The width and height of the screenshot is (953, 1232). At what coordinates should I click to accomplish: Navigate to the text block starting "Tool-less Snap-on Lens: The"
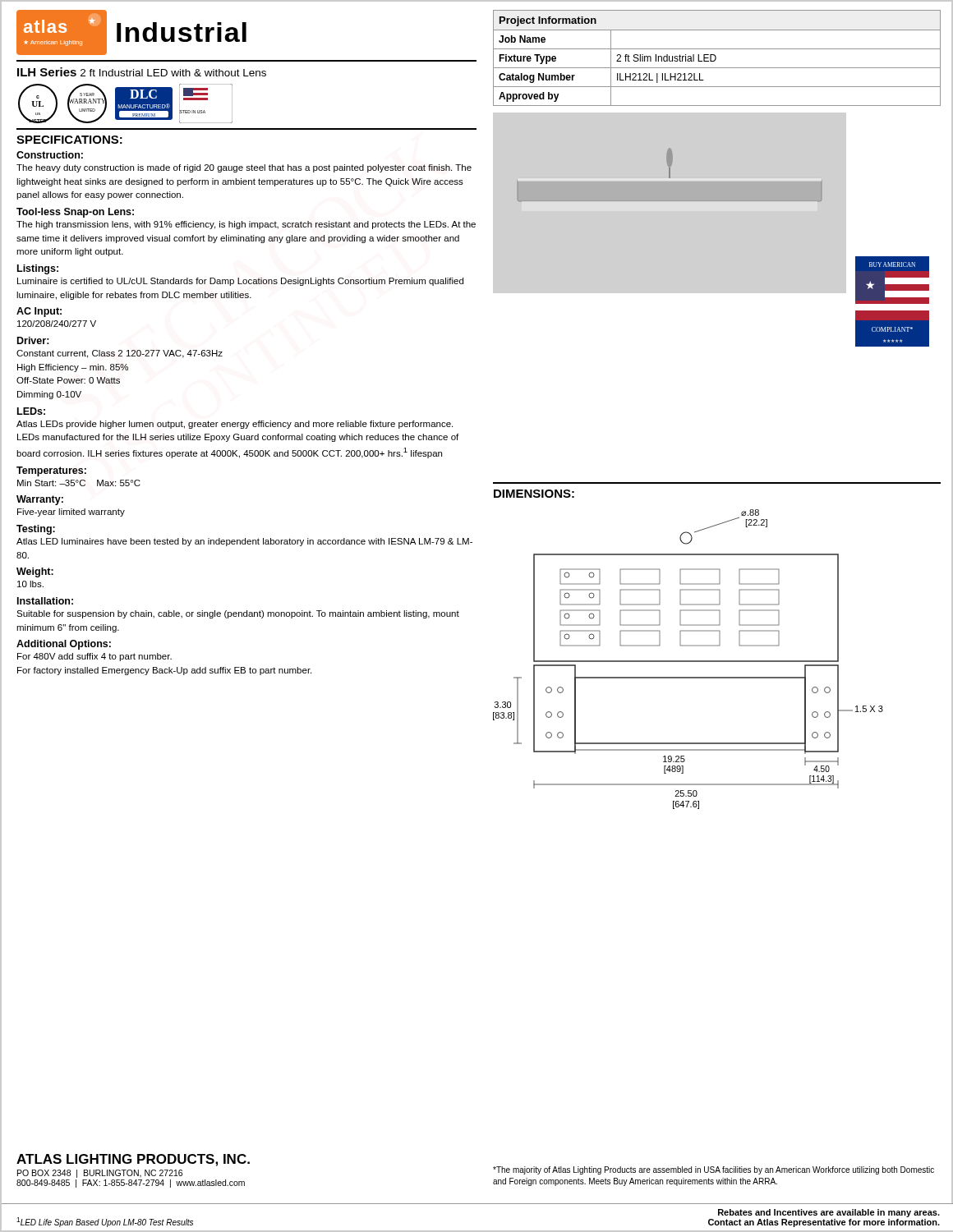246,232
